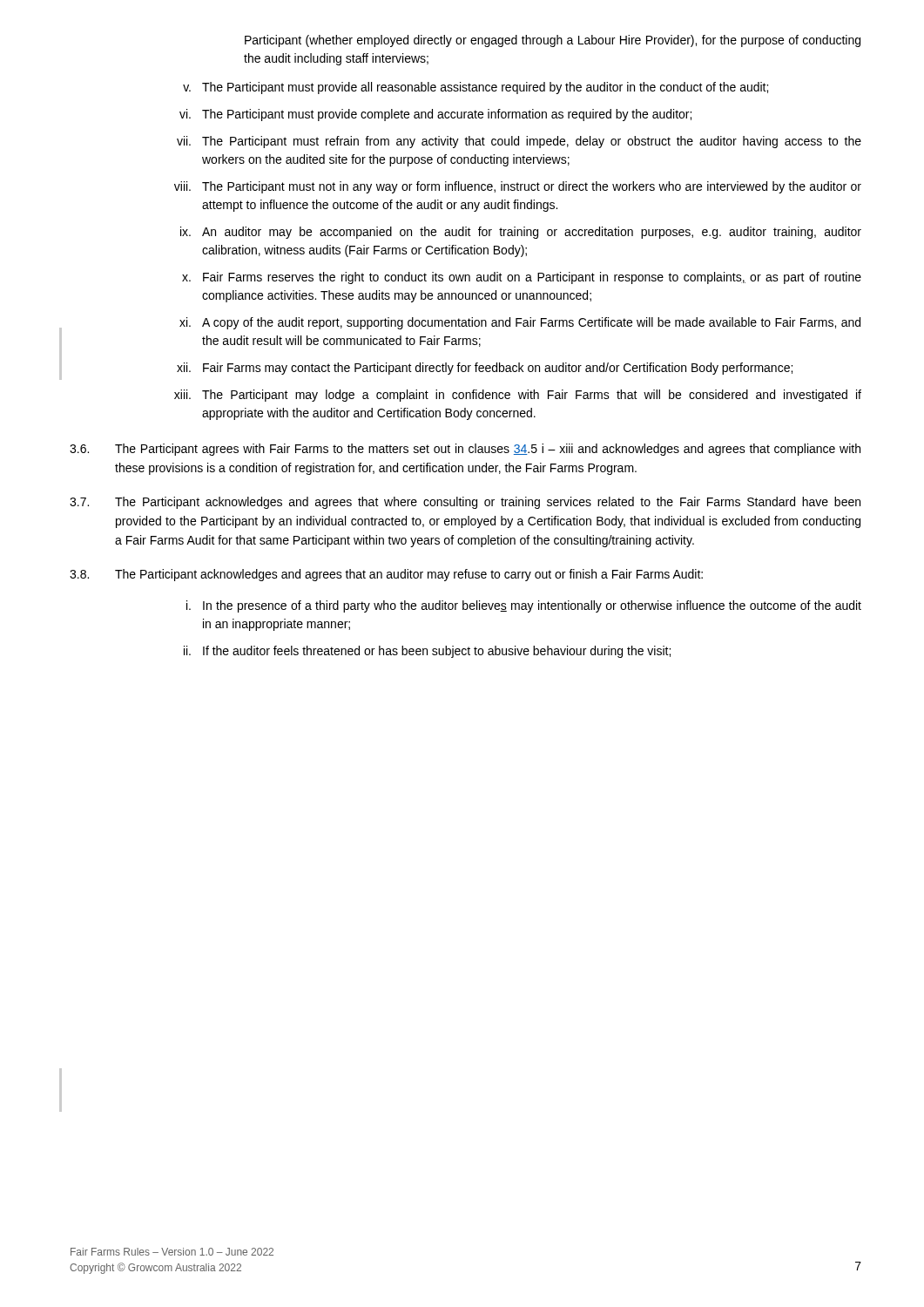
Task: Find the list item that reads "vi. The Participant must provide complete and accurate"
Action: coord(500,115)
